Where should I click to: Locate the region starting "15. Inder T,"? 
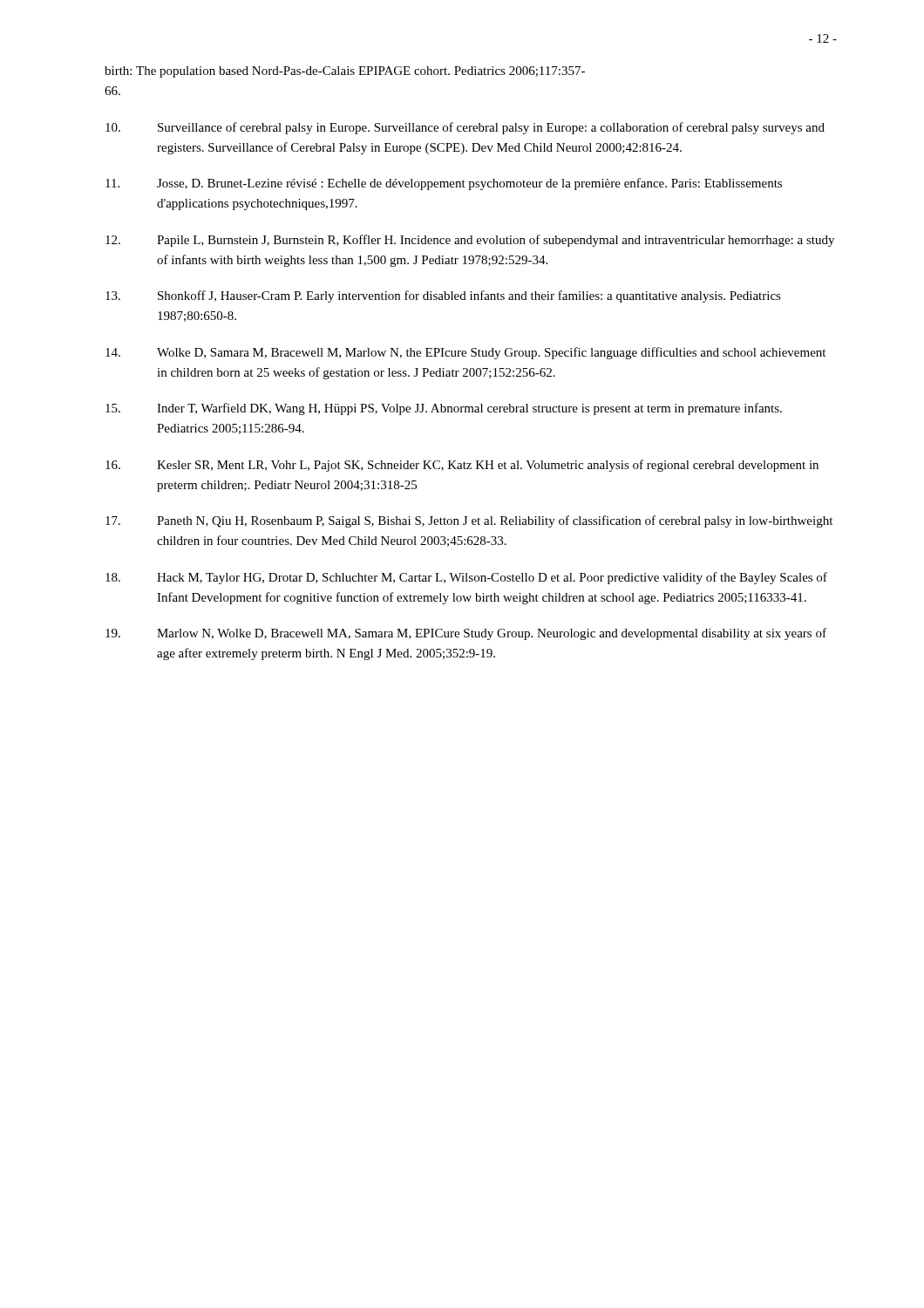471,419
